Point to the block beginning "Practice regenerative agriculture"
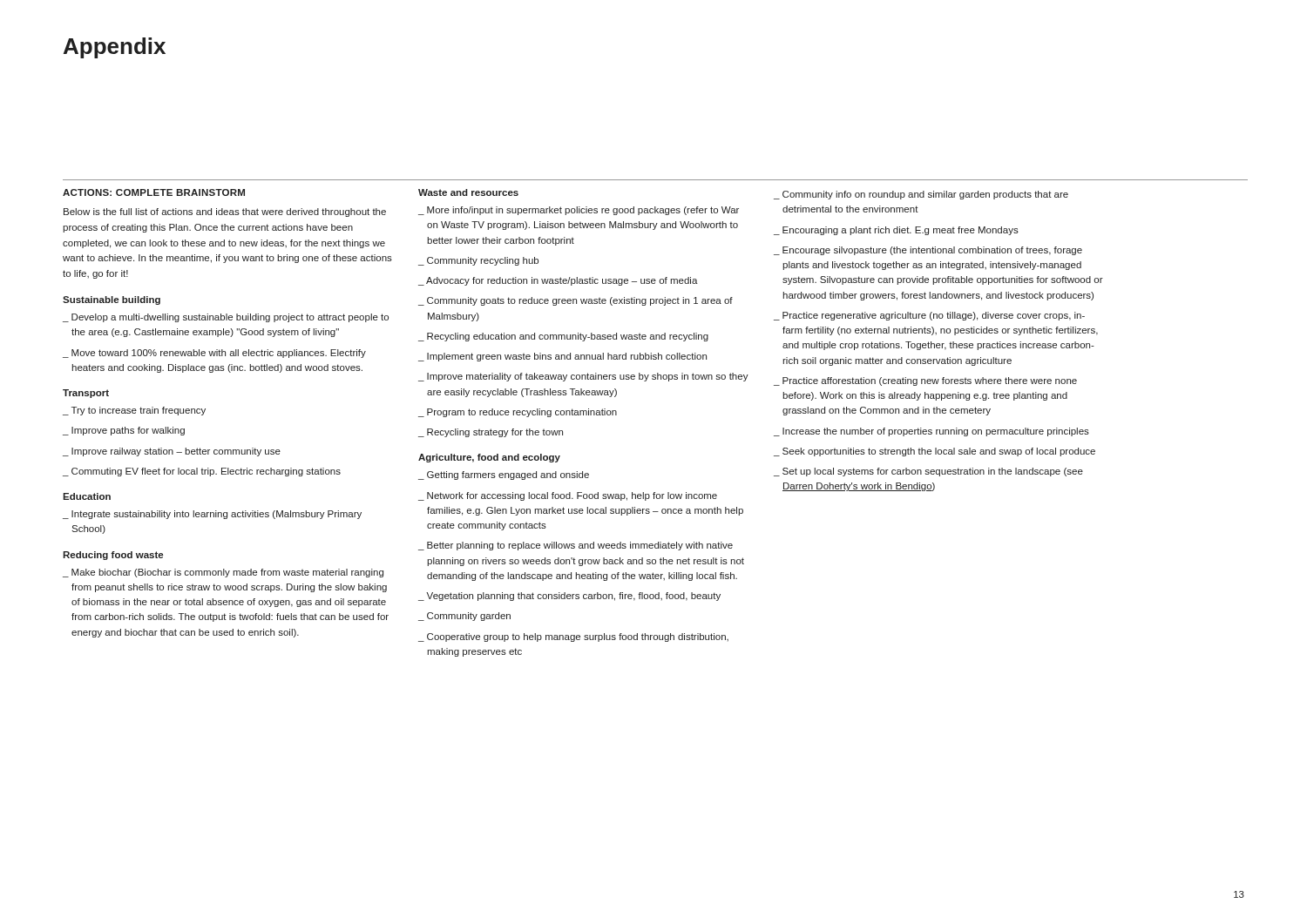This screenshot has height=924, width=1307. [x=940, y=338]
